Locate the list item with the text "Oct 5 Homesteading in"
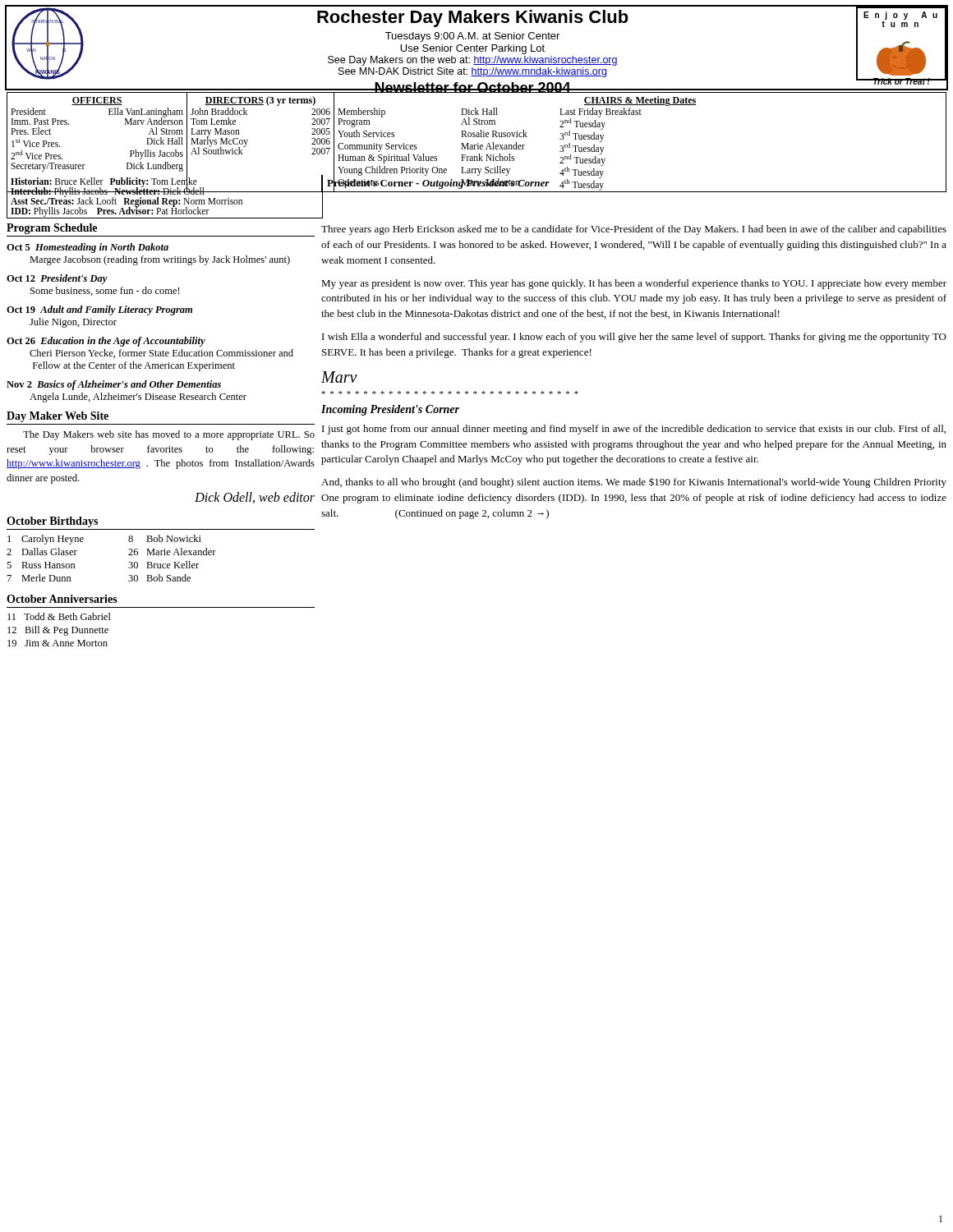Screen dimensions: 1232x953 (x=161, y=254)
